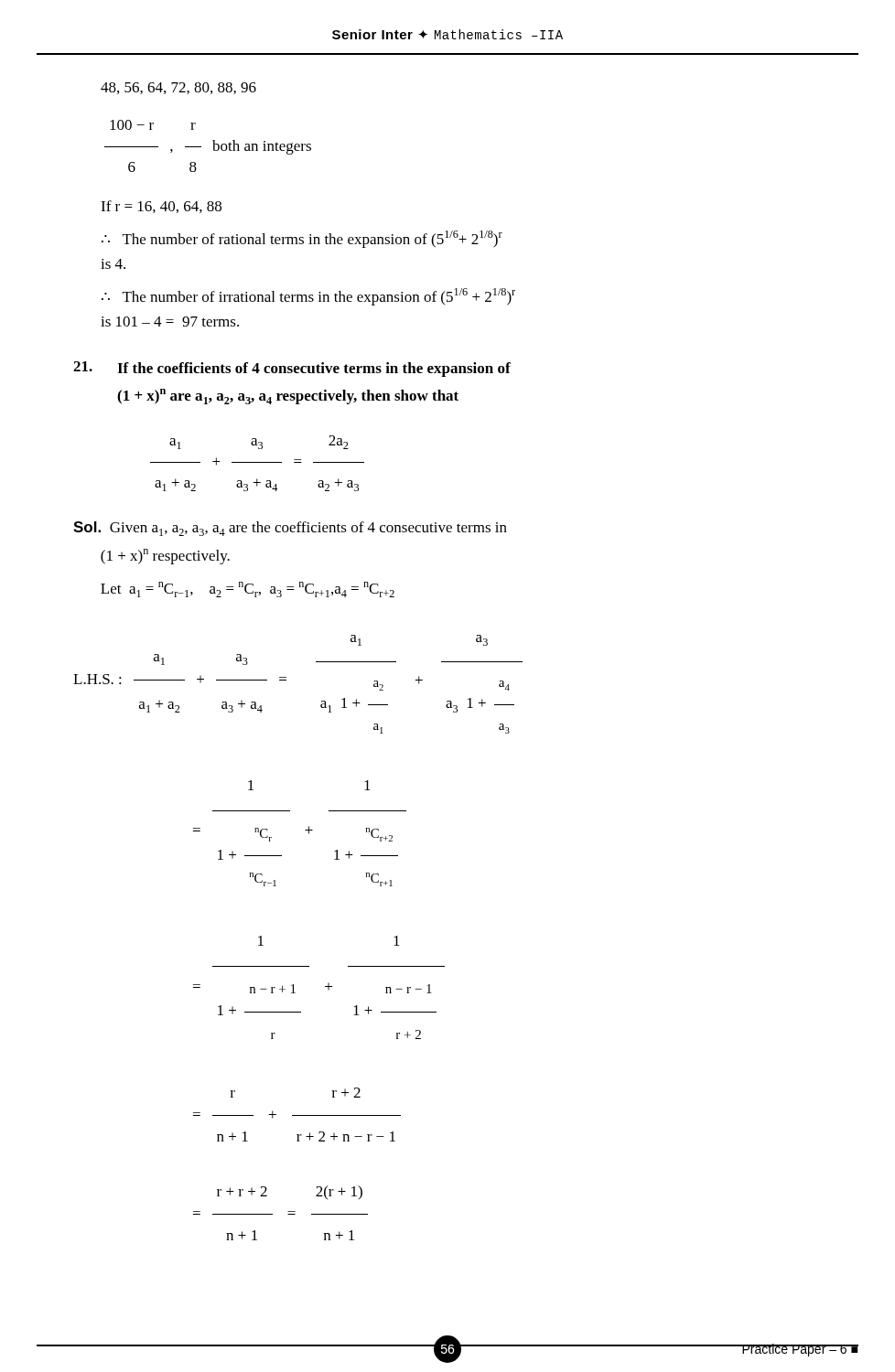The height and width of the screenshot is (1372, 895).
Task: Find the text starting "= 1 1 + n"
Action: pos(319,987)
